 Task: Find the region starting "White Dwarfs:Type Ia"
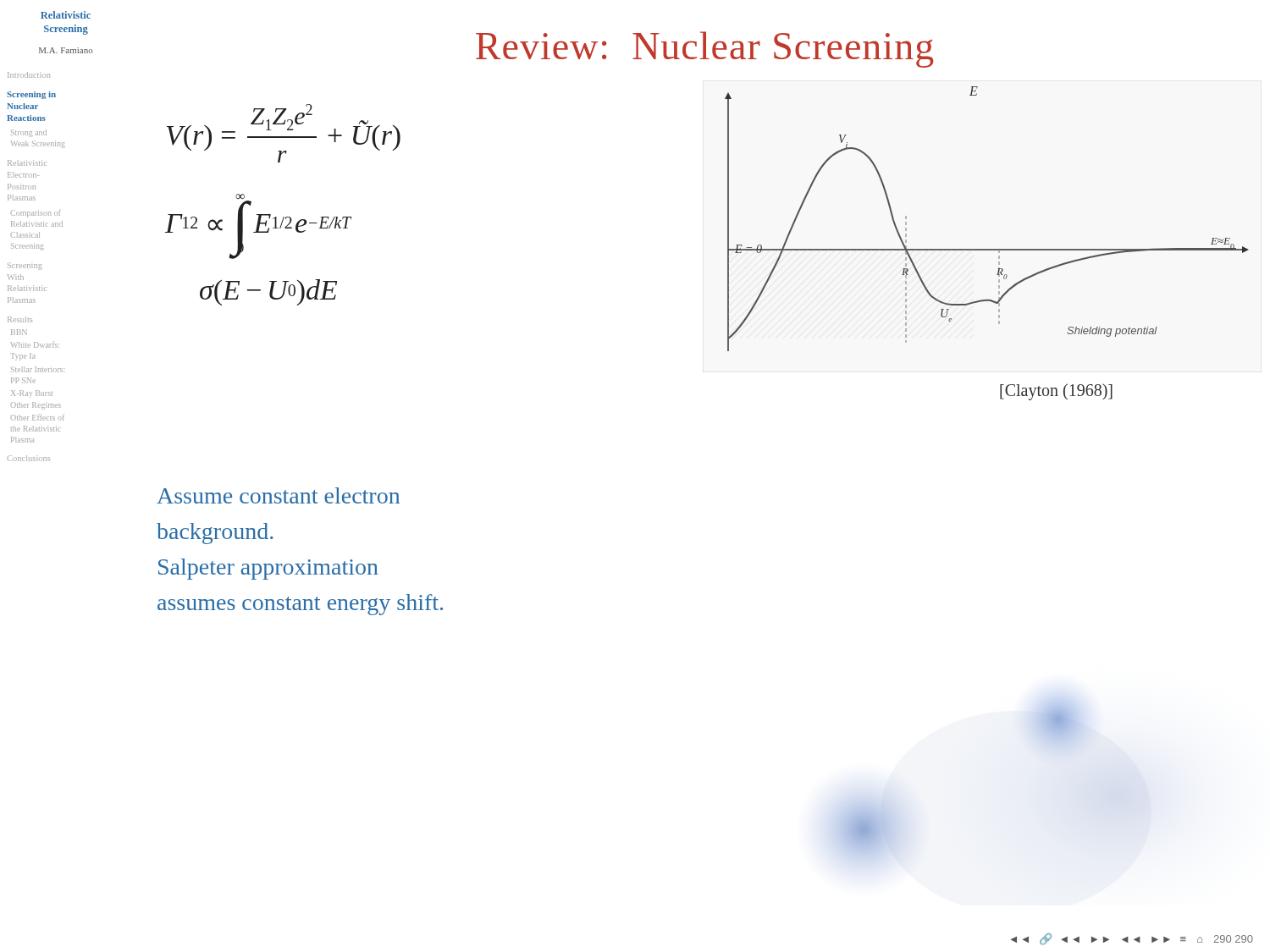tap(35, 350)
